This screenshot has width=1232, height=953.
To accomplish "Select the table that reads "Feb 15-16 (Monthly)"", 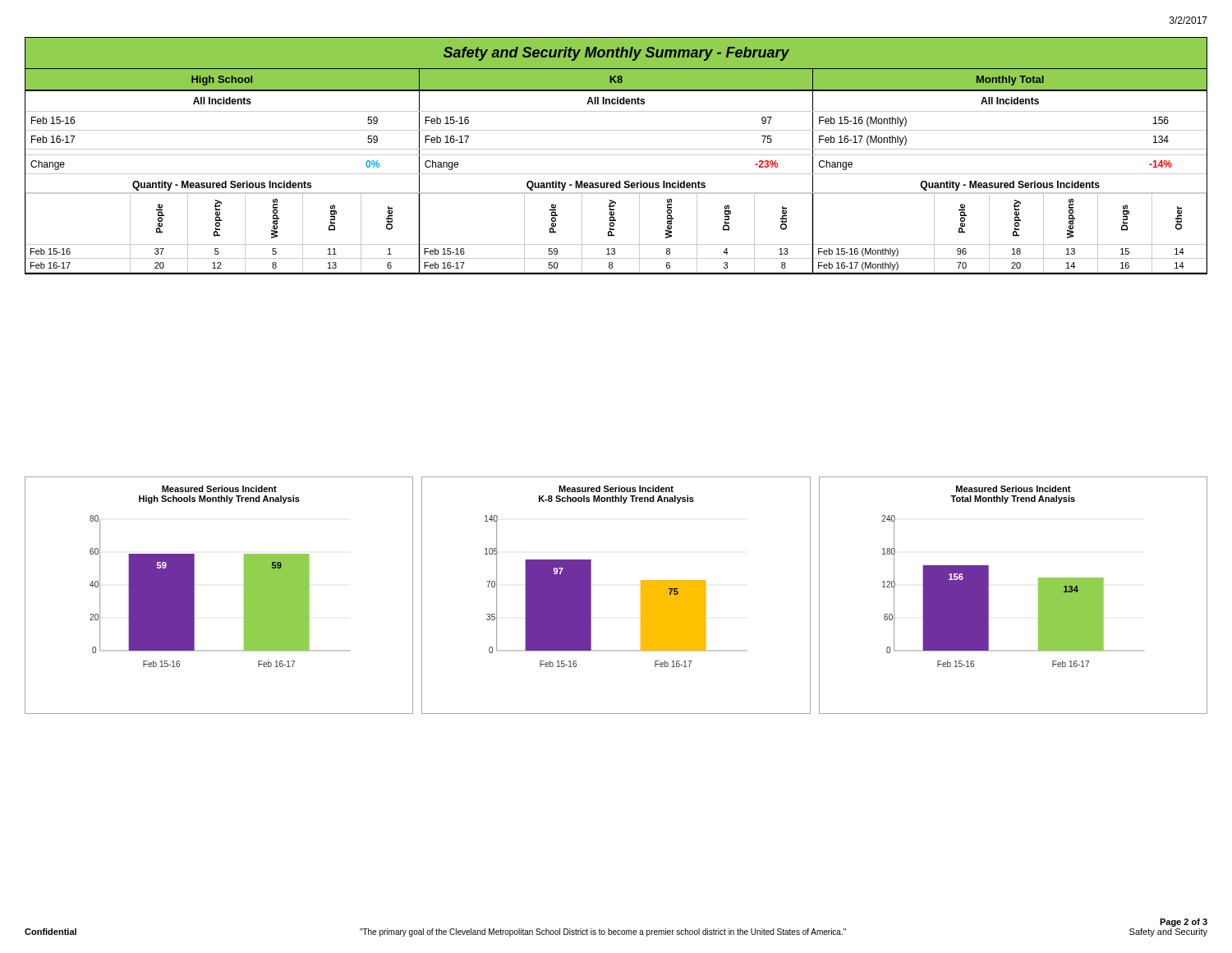I will [x=1010, y=233].
